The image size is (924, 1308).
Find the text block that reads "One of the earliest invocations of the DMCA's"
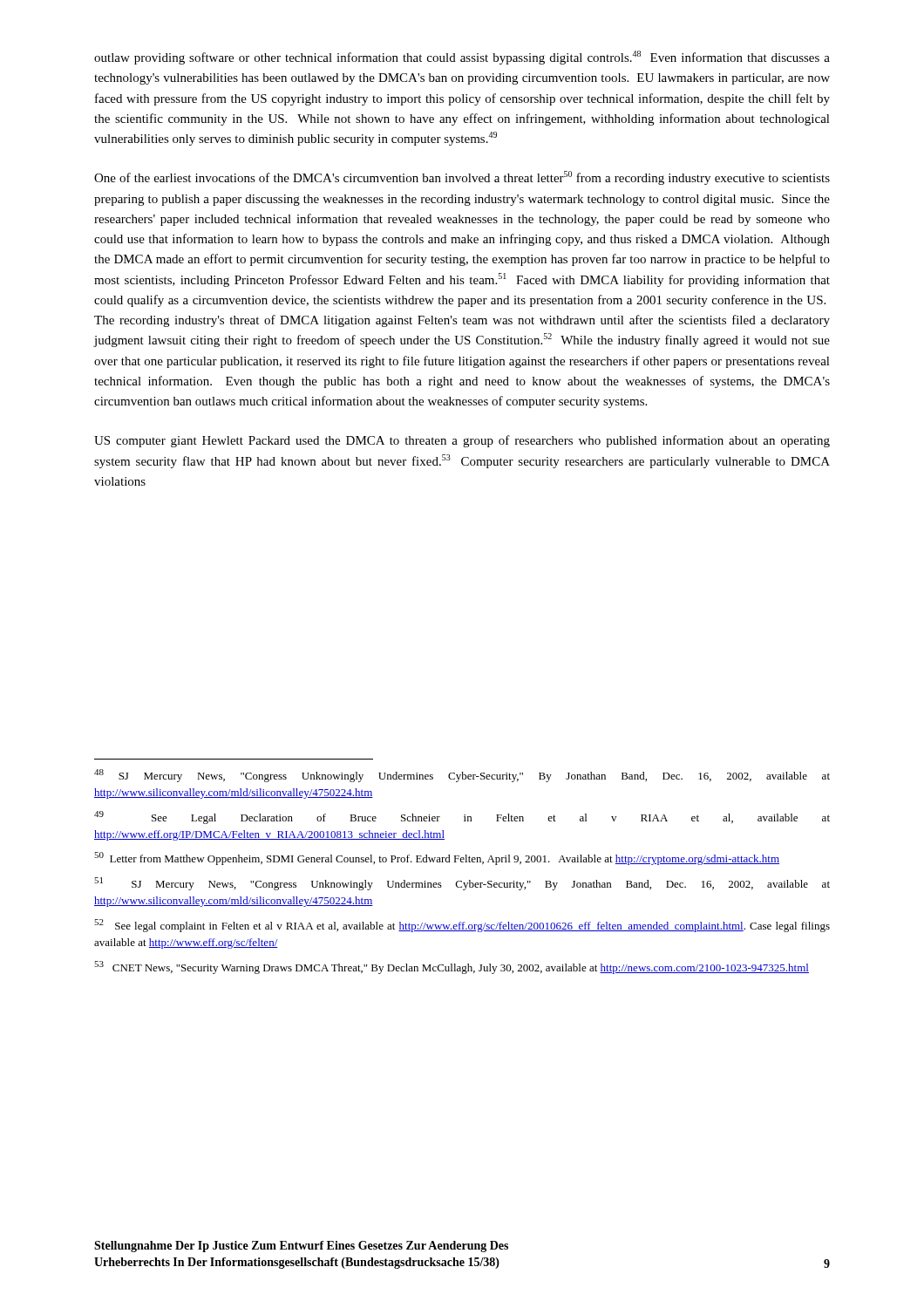point(462,289)
